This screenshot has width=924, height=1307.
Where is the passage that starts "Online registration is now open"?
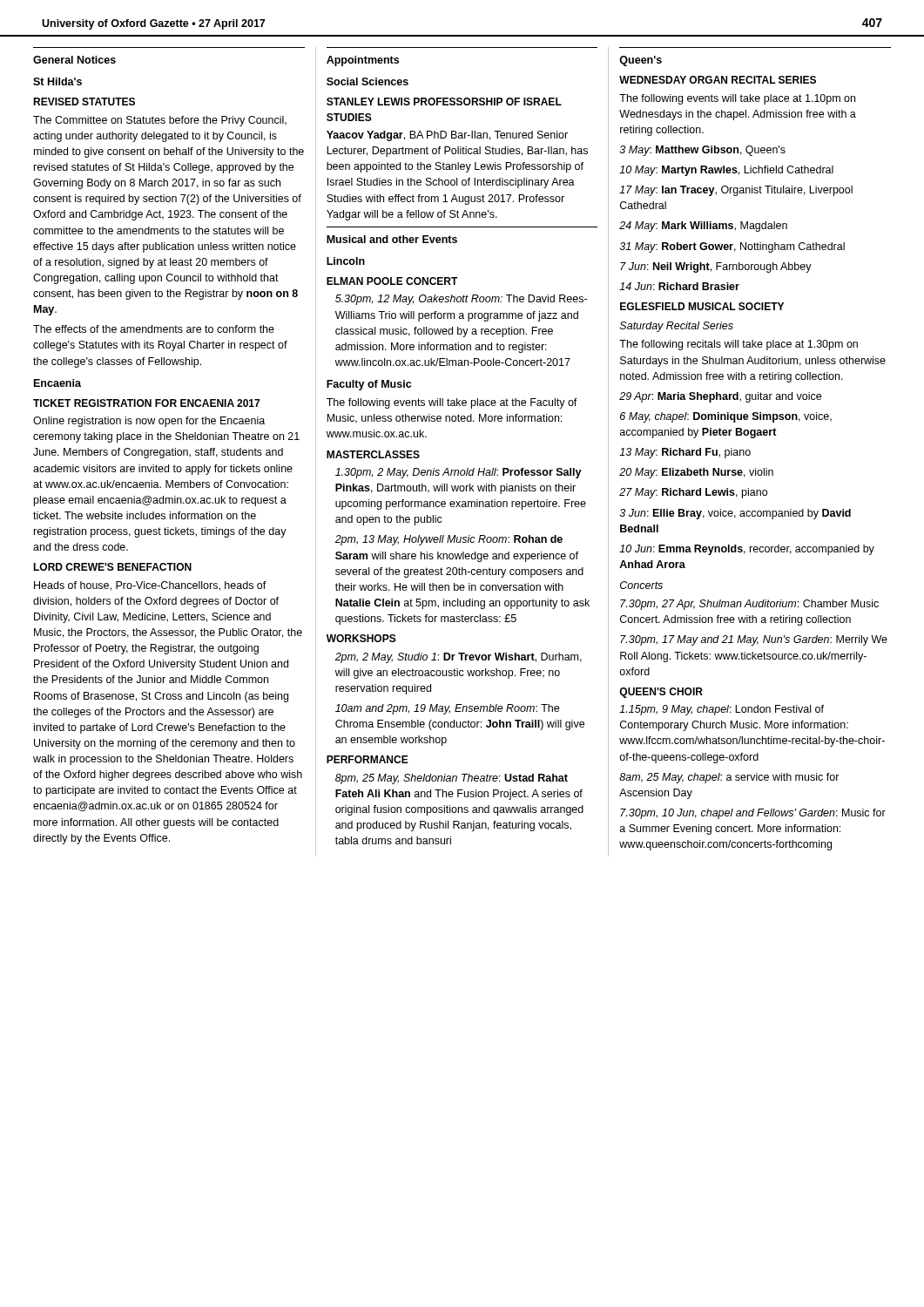169,484
